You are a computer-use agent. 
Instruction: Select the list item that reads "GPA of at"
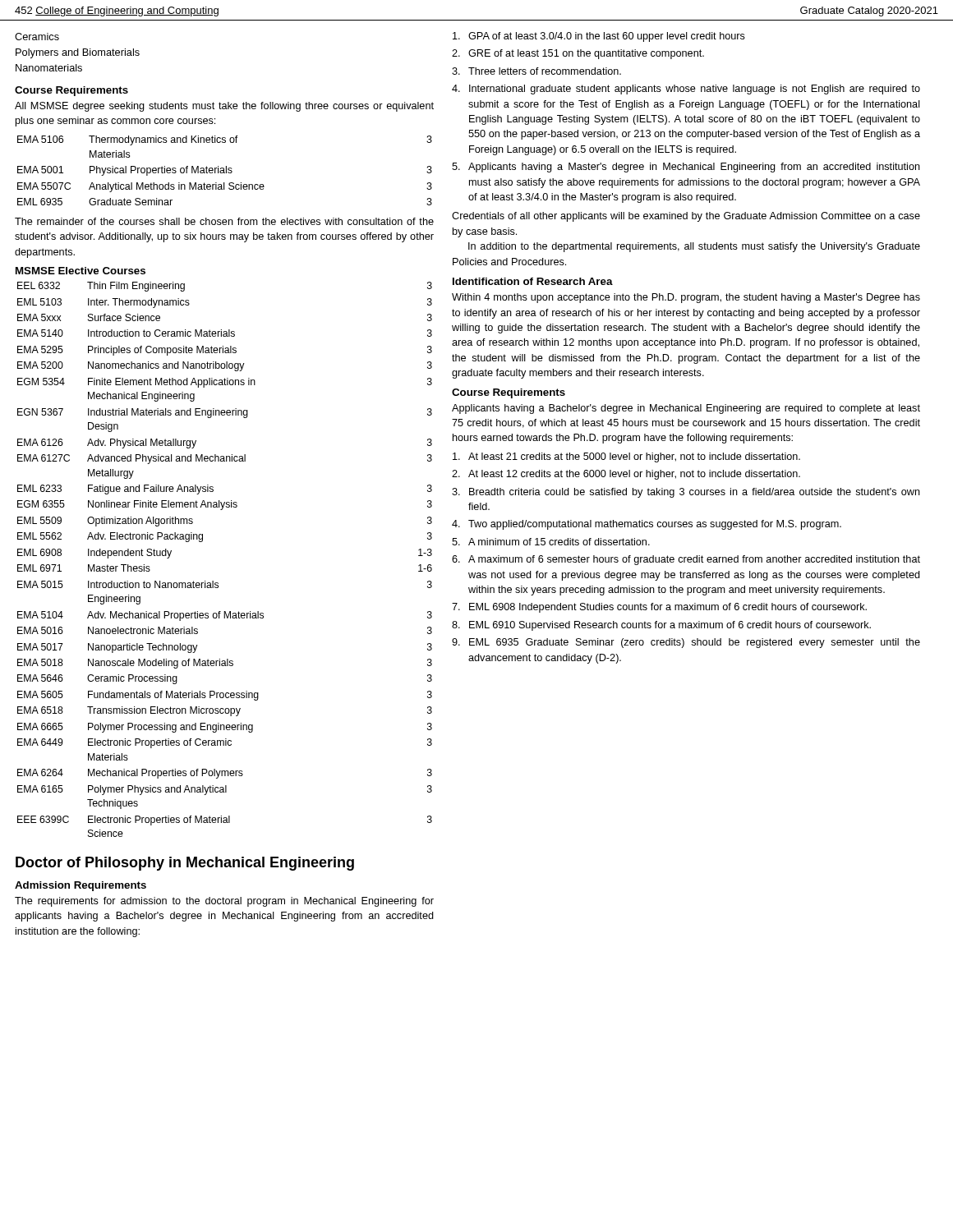(598, 36)
